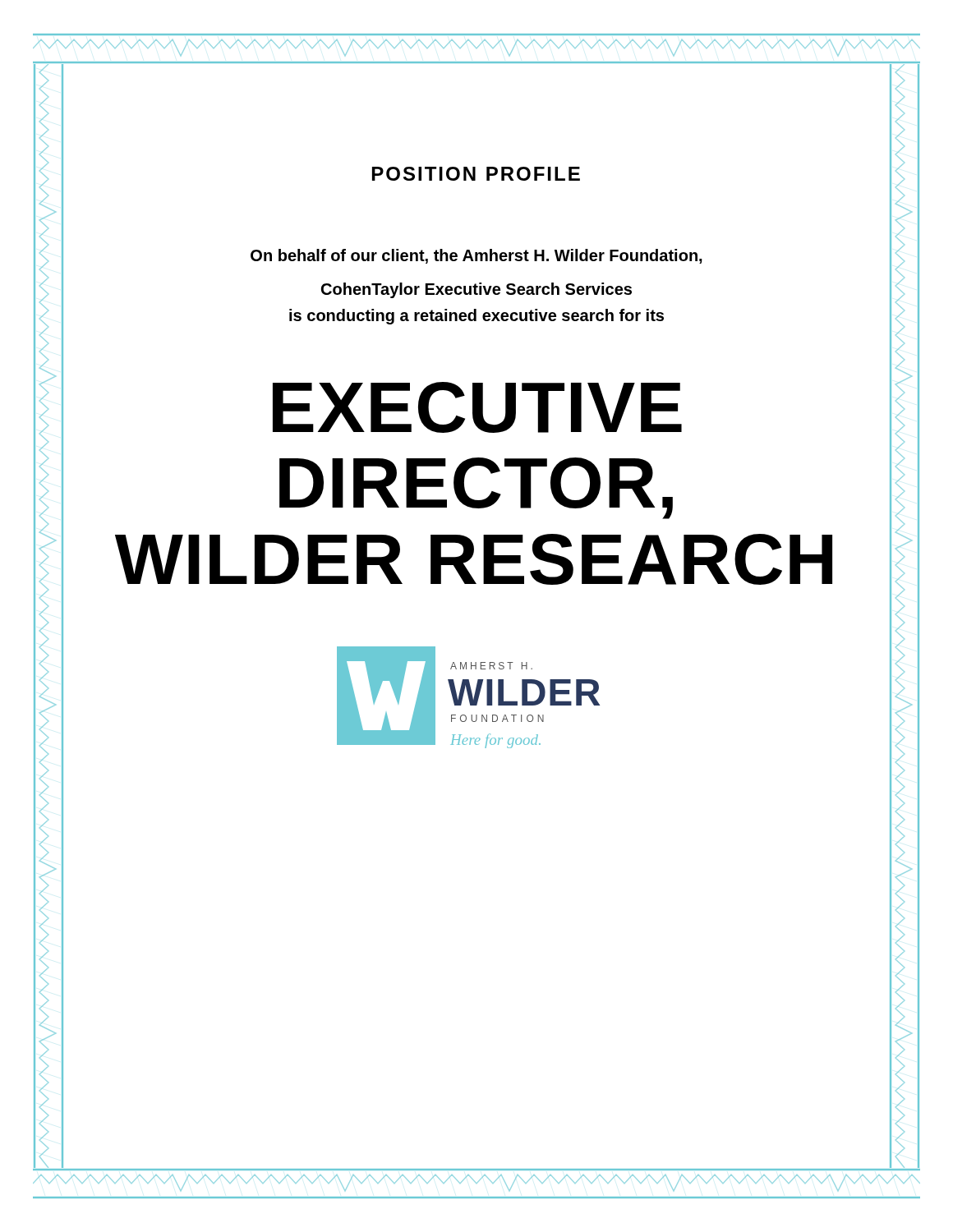Screen dimensions: 1232x953
Task: Where is the passage that starts "CohenTaylor Executive Search Services is conducting"?
Action: (476, 302)
